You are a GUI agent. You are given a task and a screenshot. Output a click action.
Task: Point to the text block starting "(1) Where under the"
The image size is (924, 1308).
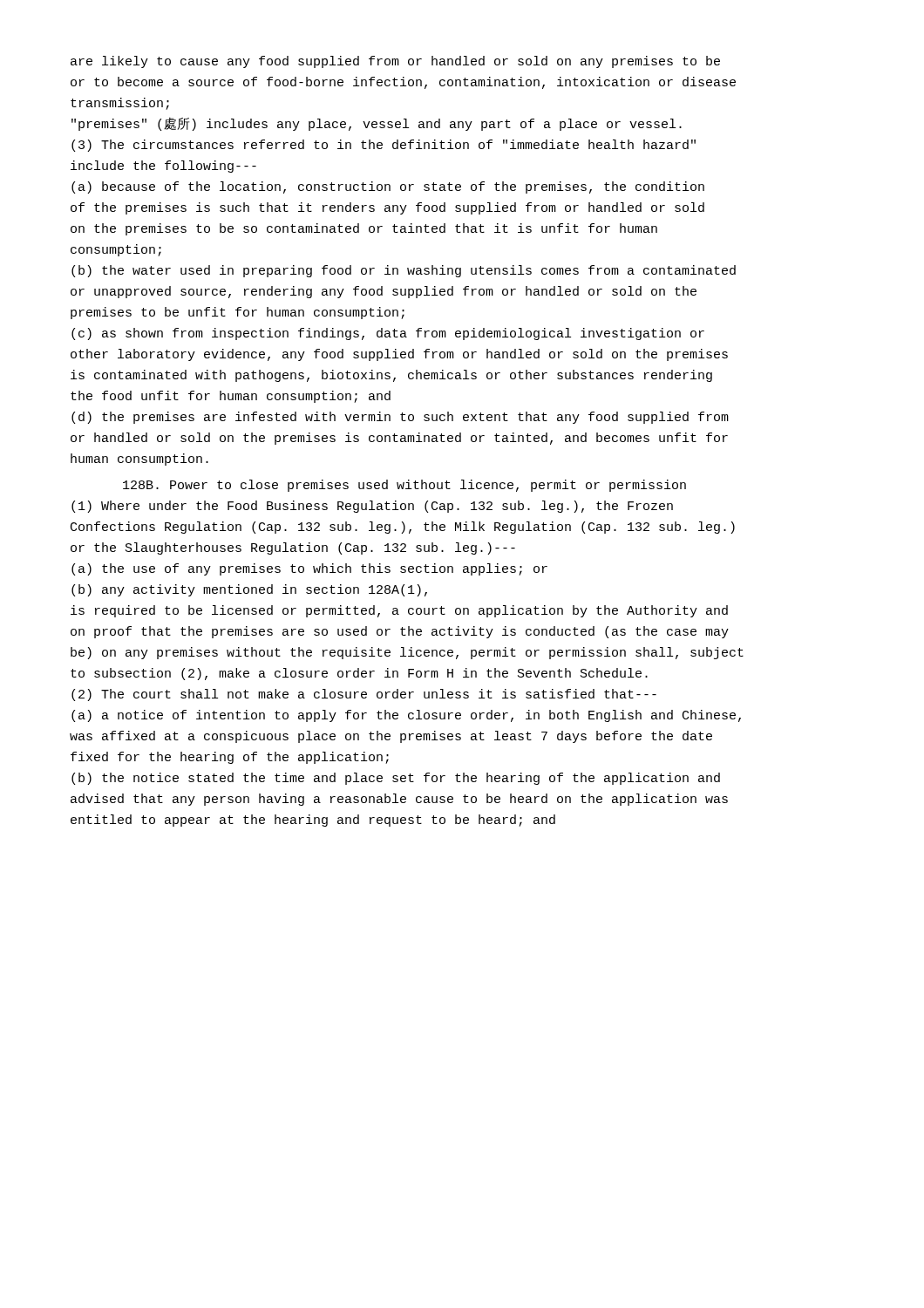tap(407, 664)
